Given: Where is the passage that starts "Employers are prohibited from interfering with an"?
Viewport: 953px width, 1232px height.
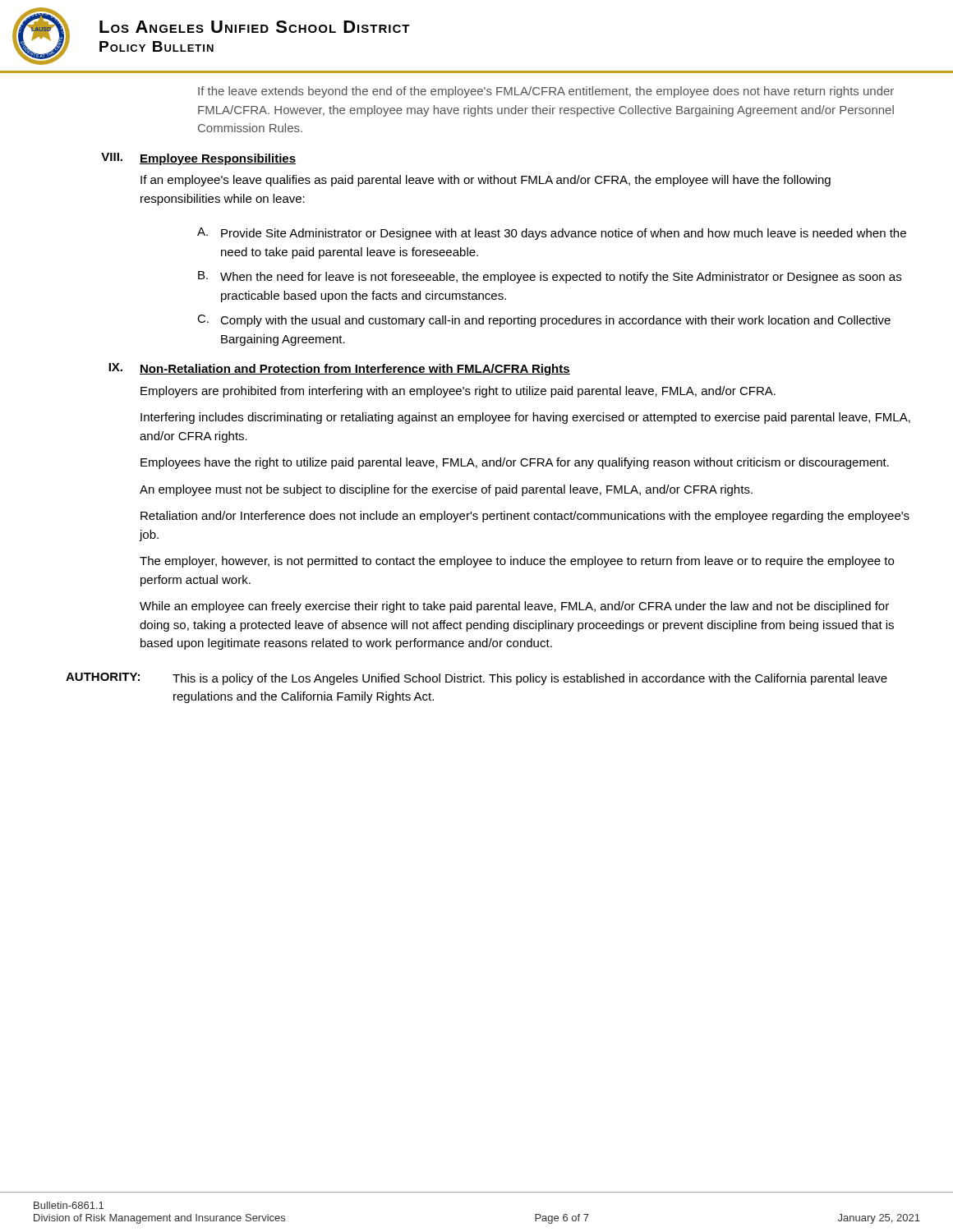Looking at the screenshot, I should (458, 390).
